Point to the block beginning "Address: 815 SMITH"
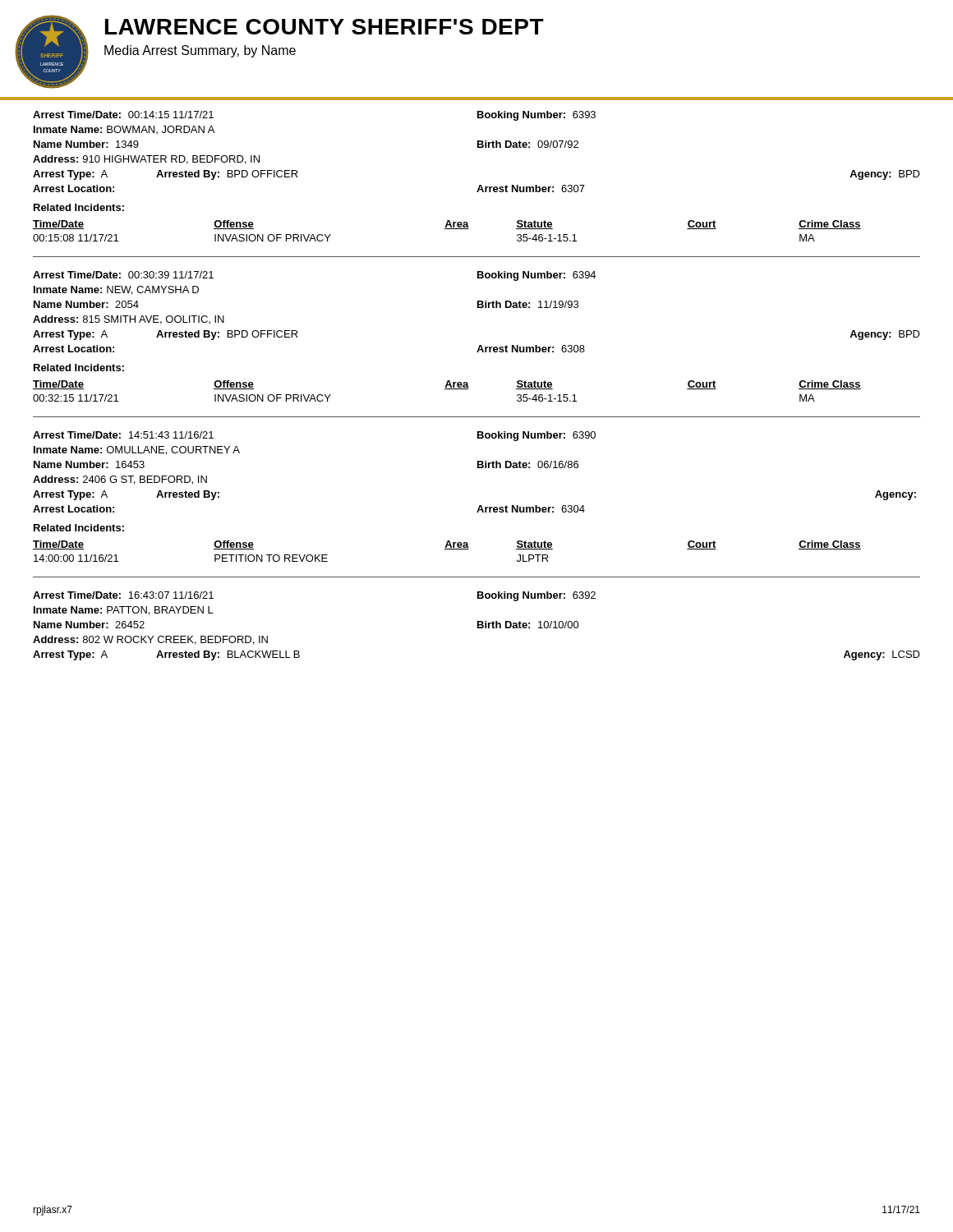 coord(129,319)
